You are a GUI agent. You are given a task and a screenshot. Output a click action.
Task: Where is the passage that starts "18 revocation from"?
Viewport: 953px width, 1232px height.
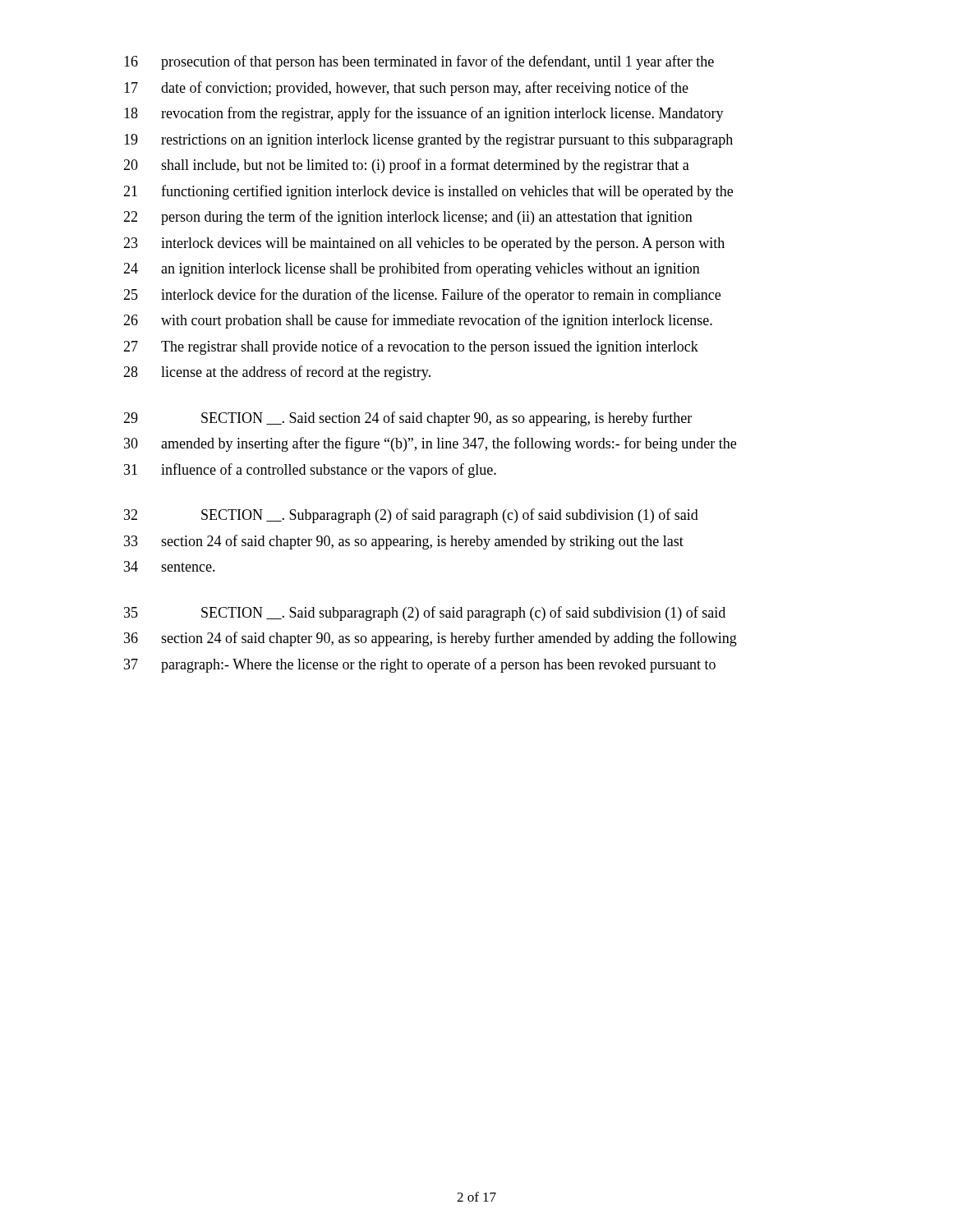point(493,114)
